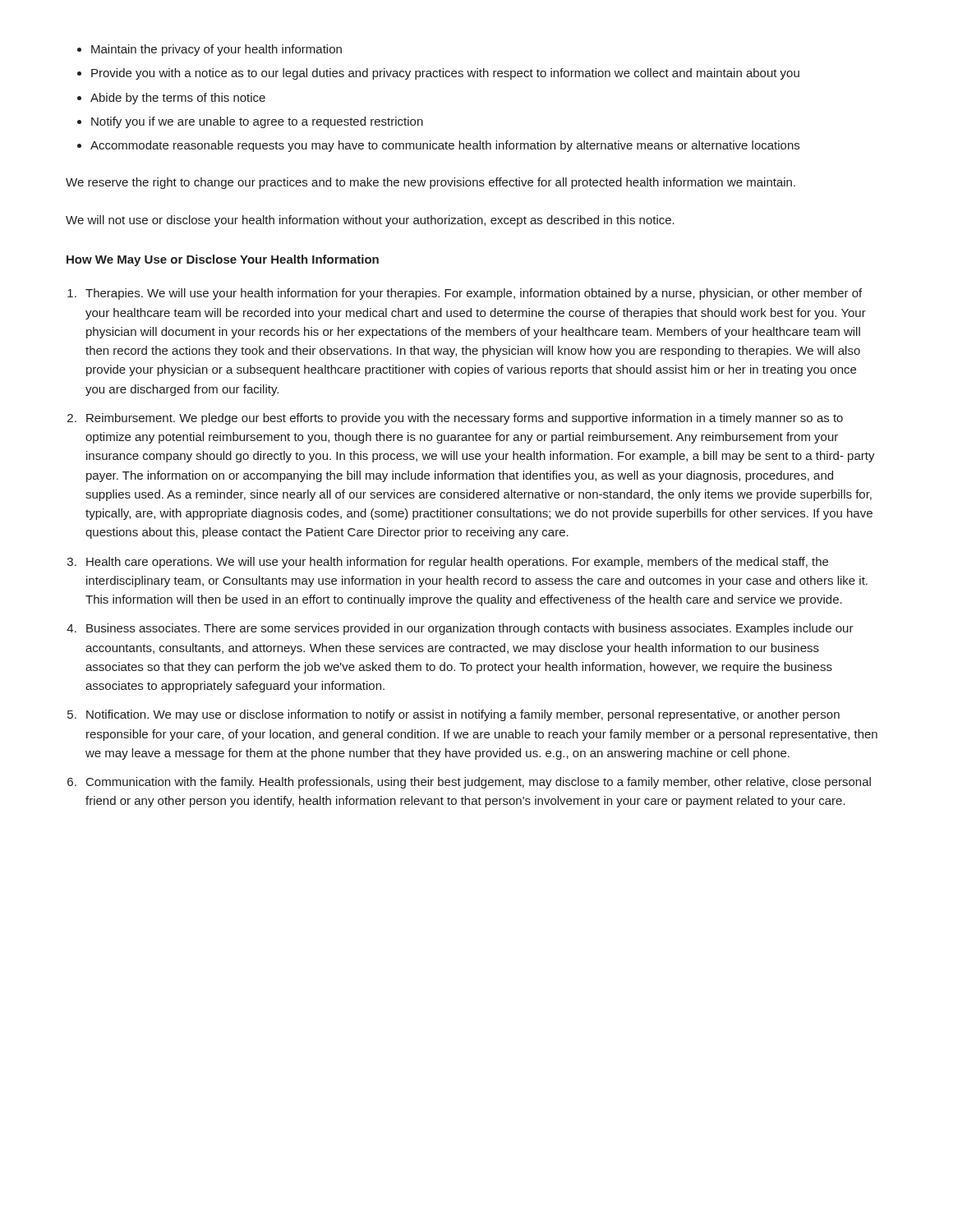
Task: Find the block starting "Reimbursement. We pledge our best efforts to provide"
Action: click(x=480, y=475)
